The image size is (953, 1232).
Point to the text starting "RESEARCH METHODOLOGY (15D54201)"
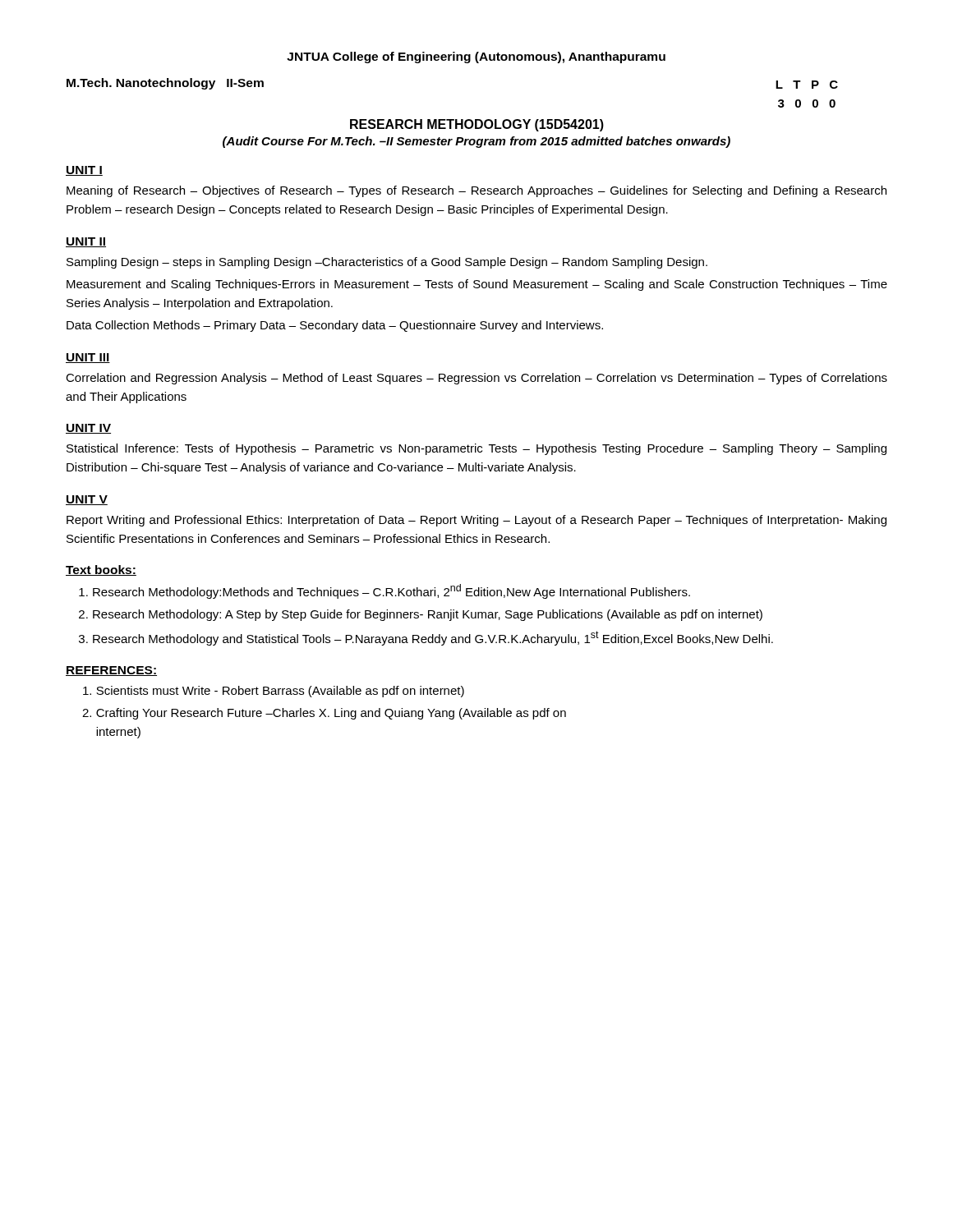click(476, 124)
